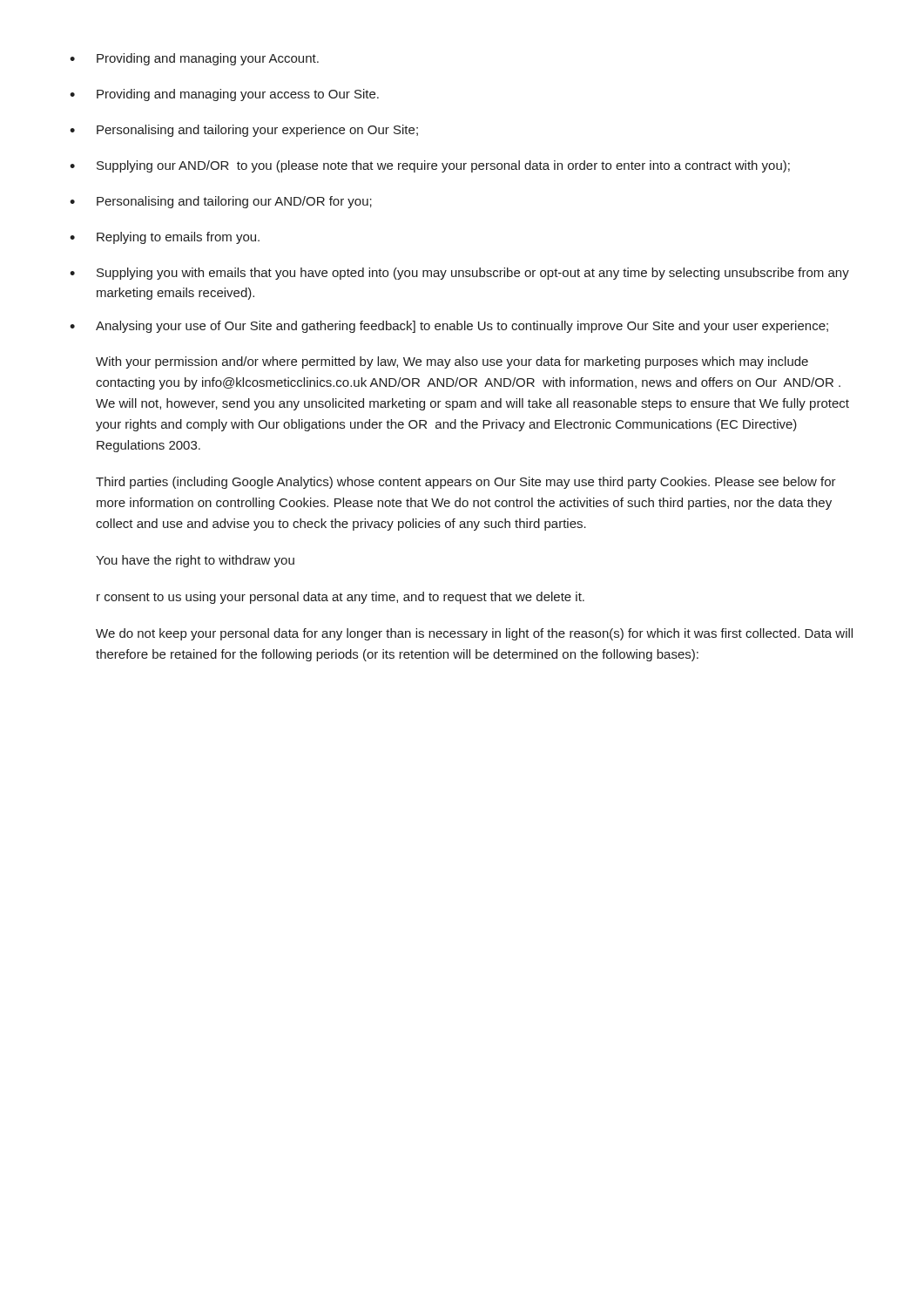Viewport: 924px width, 1307px height.
Task: Navigate to the element starting "With your permission and/or"
Action: point(472,403)
